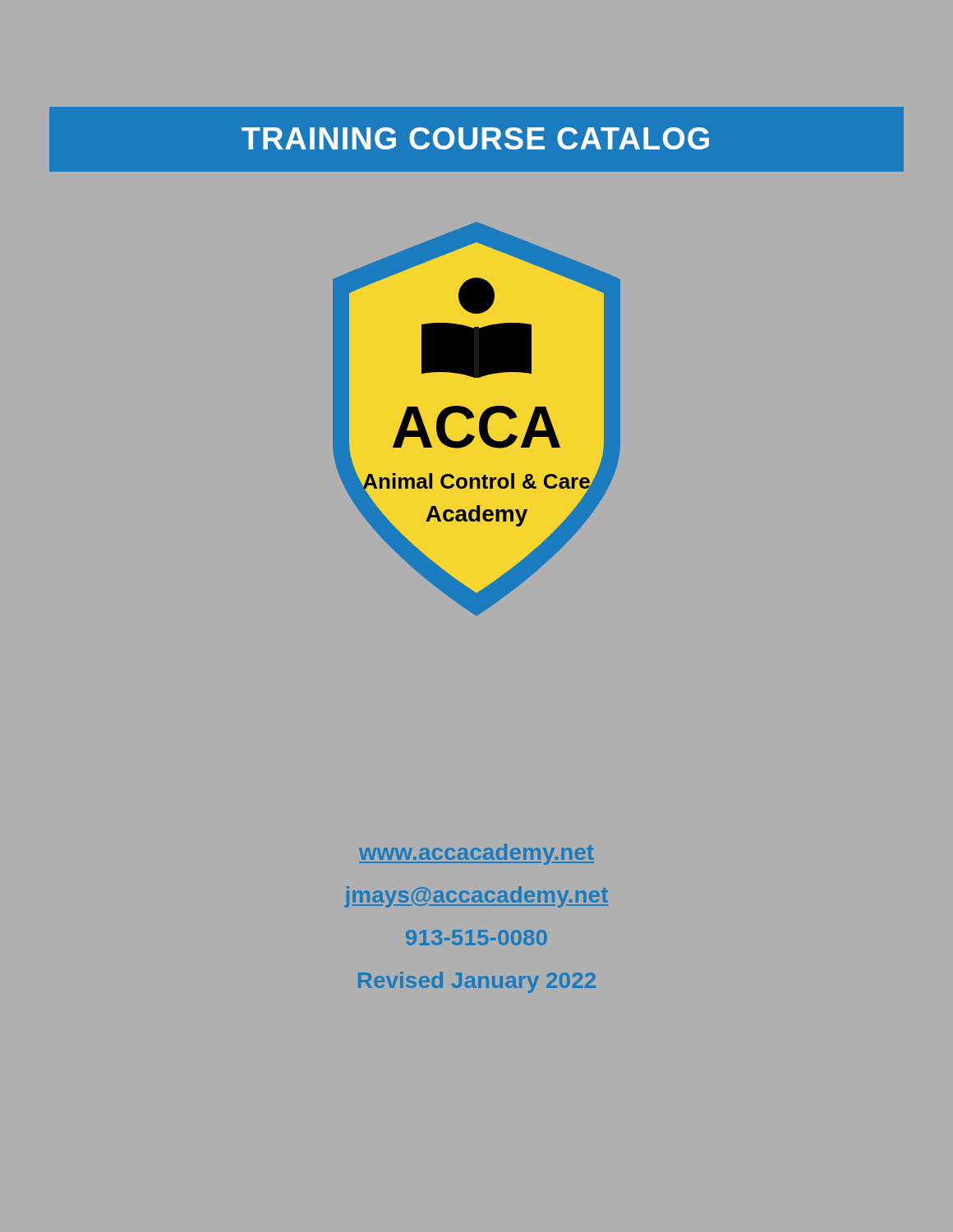Click on the logo

[476, 419]
